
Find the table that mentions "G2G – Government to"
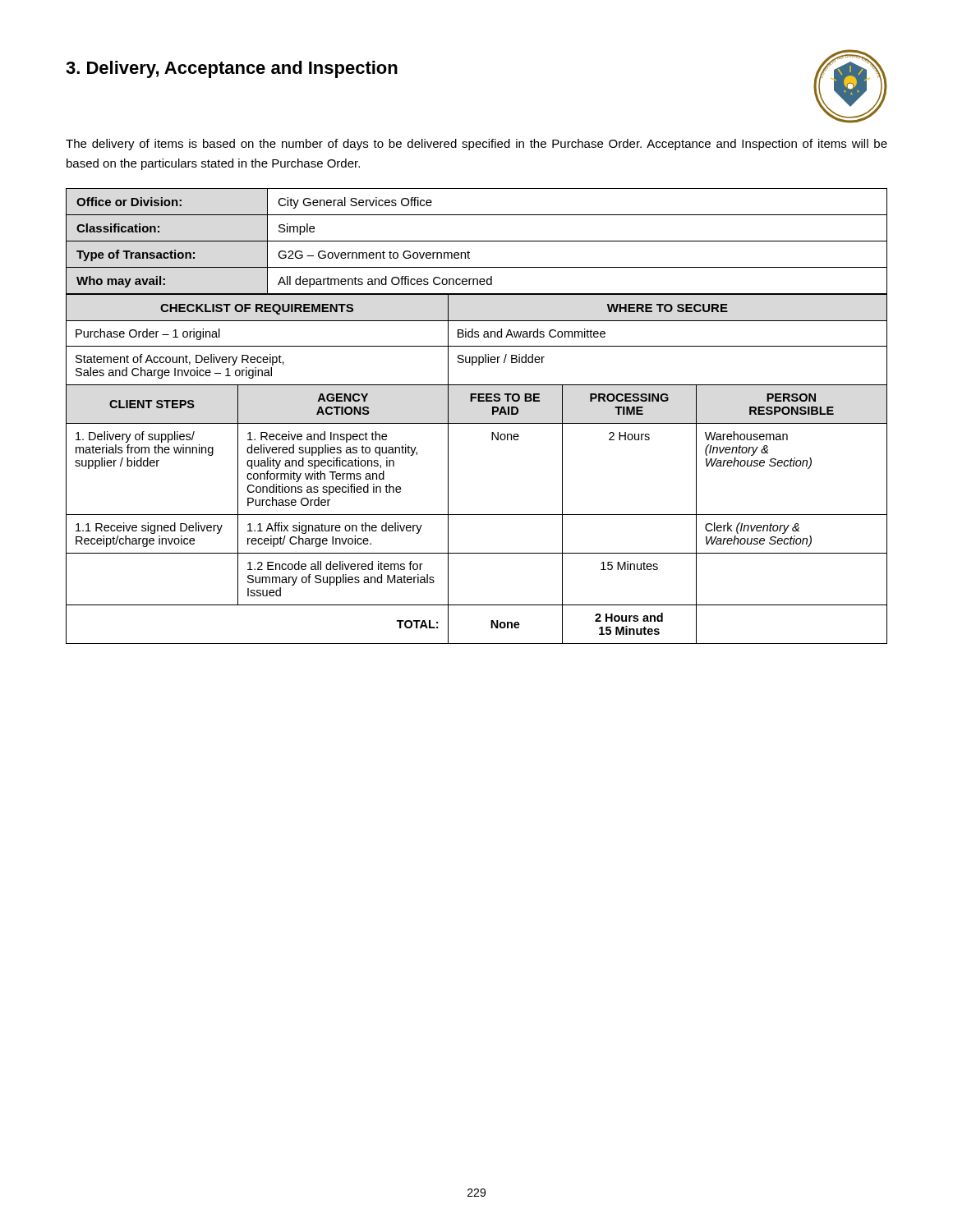(x=476, y=241)
